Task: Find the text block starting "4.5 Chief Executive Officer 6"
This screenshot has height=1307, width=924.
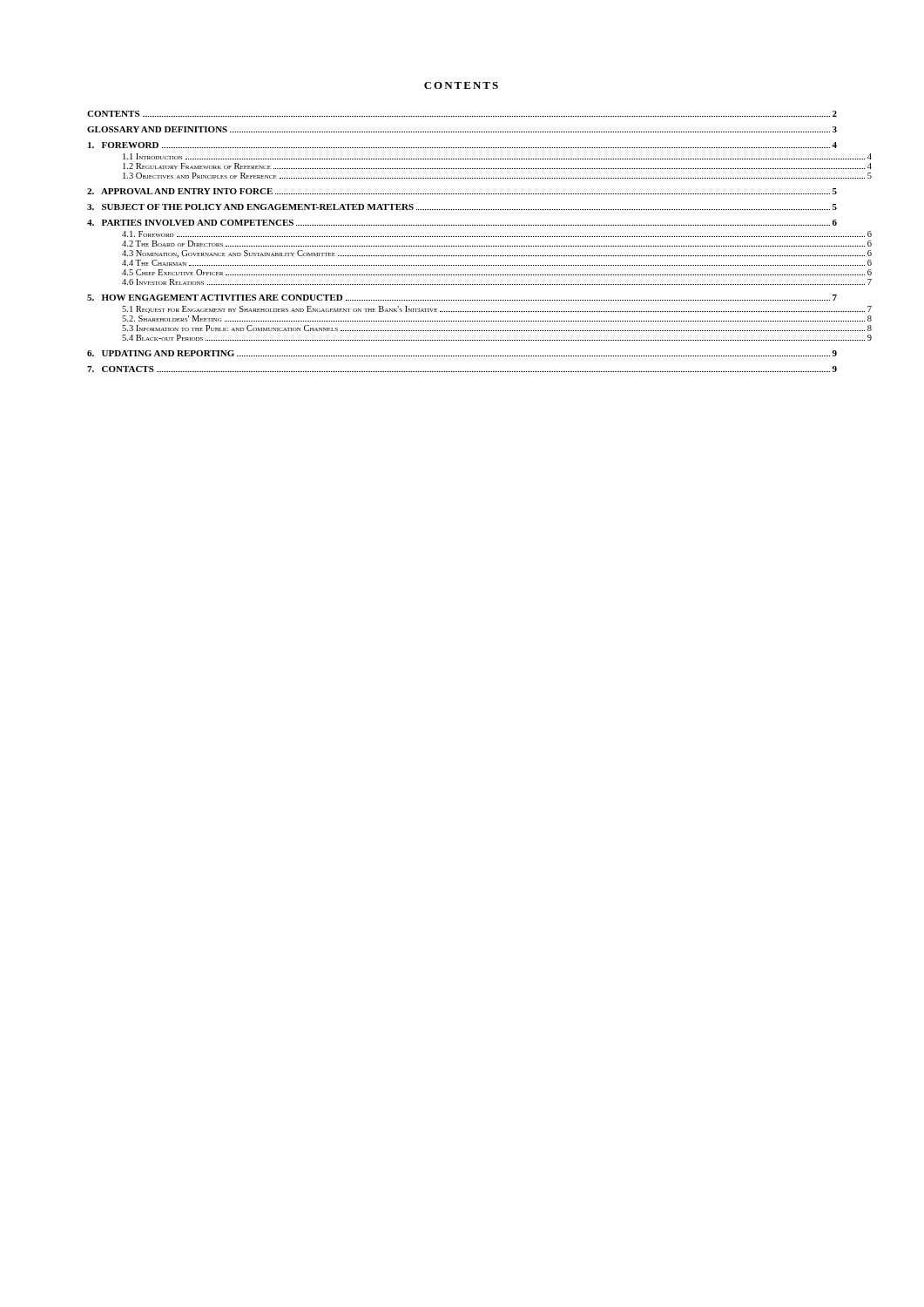Action: click(x=462, y=272)
